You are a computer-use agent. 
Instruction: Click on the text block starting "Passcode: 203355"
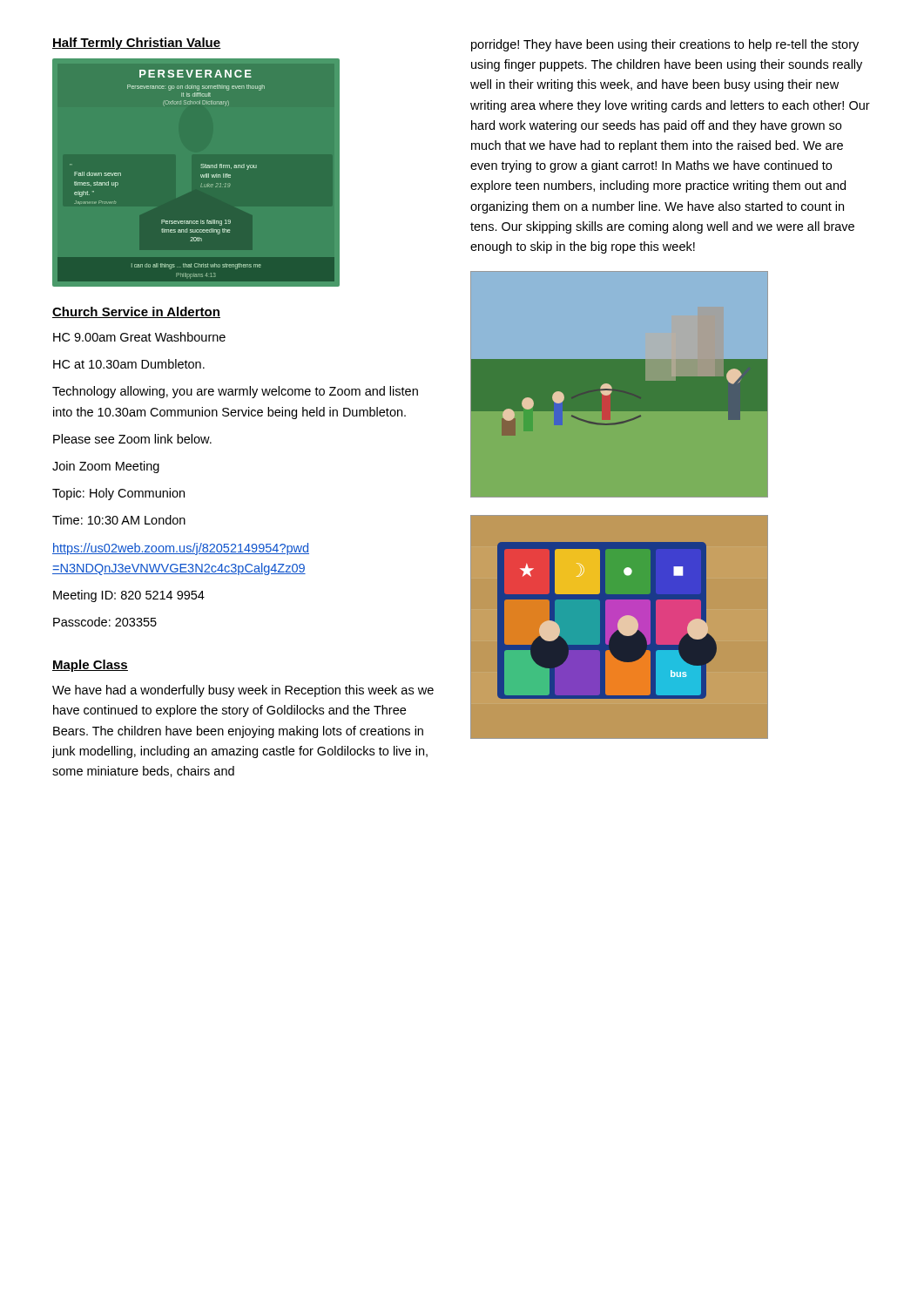point(105,622)
